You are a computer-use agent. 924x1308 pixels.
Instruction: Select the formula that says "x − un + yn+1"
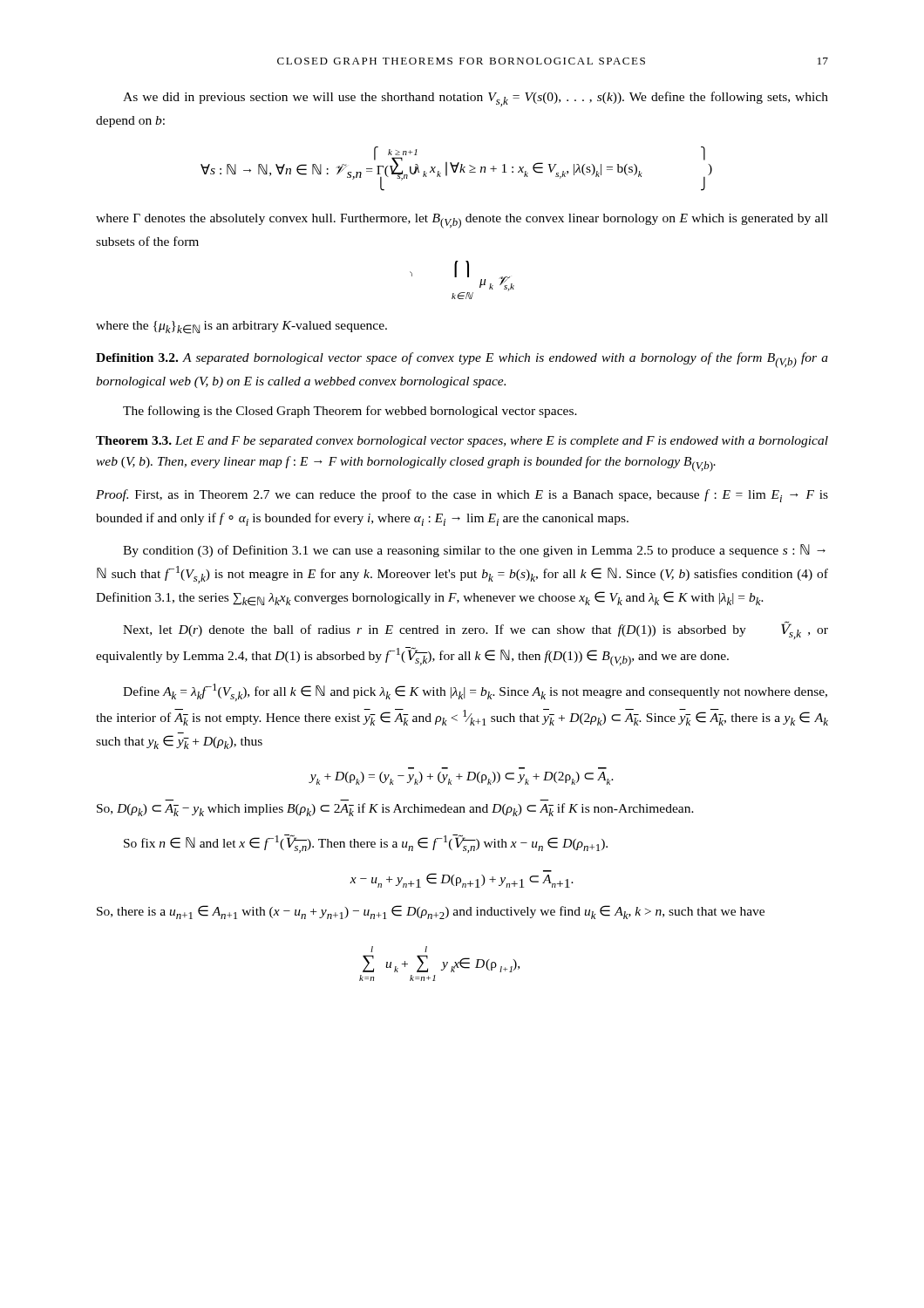(x=462, y=879)
